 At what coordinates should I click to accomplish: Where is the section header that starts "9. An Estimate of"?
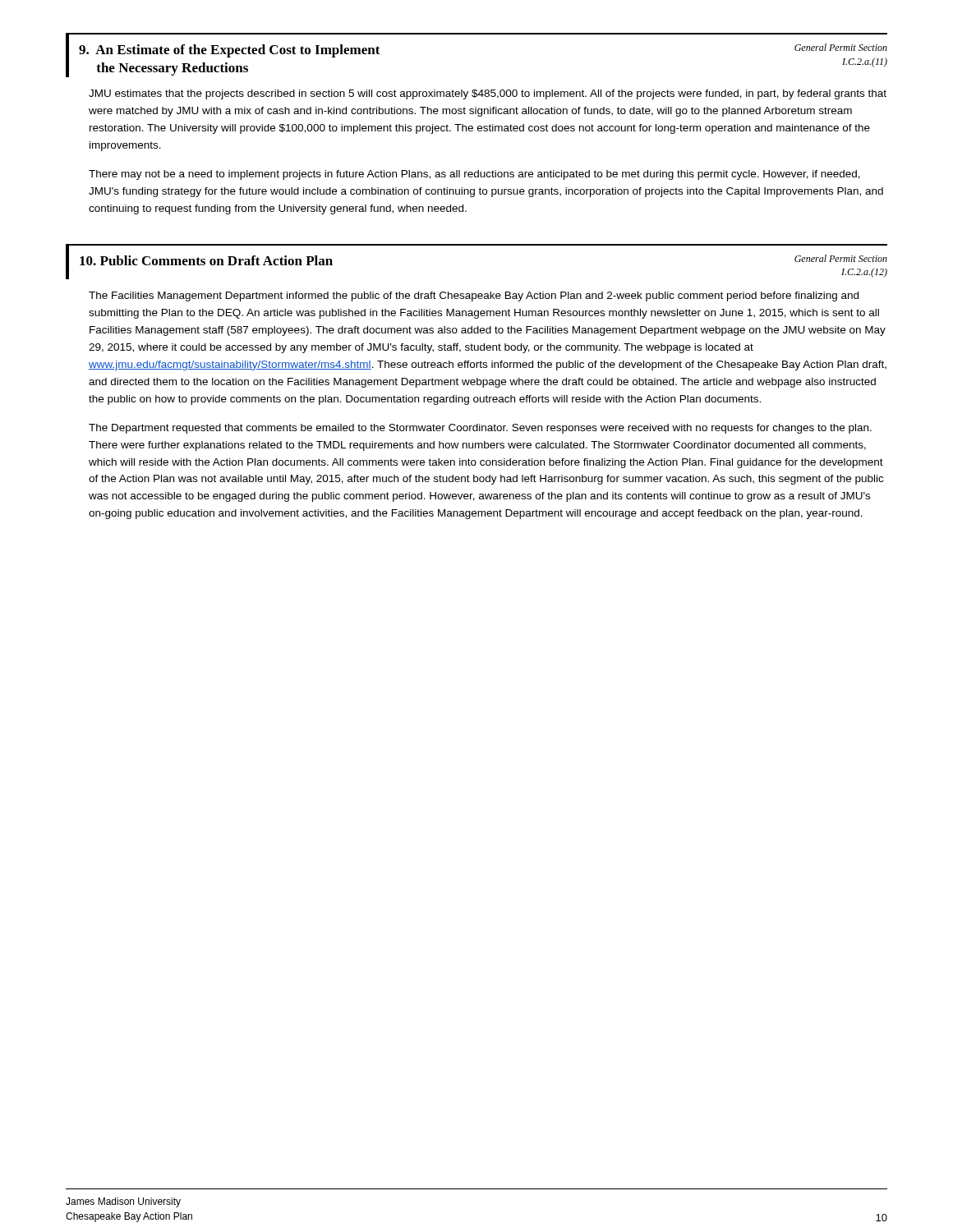187,64
